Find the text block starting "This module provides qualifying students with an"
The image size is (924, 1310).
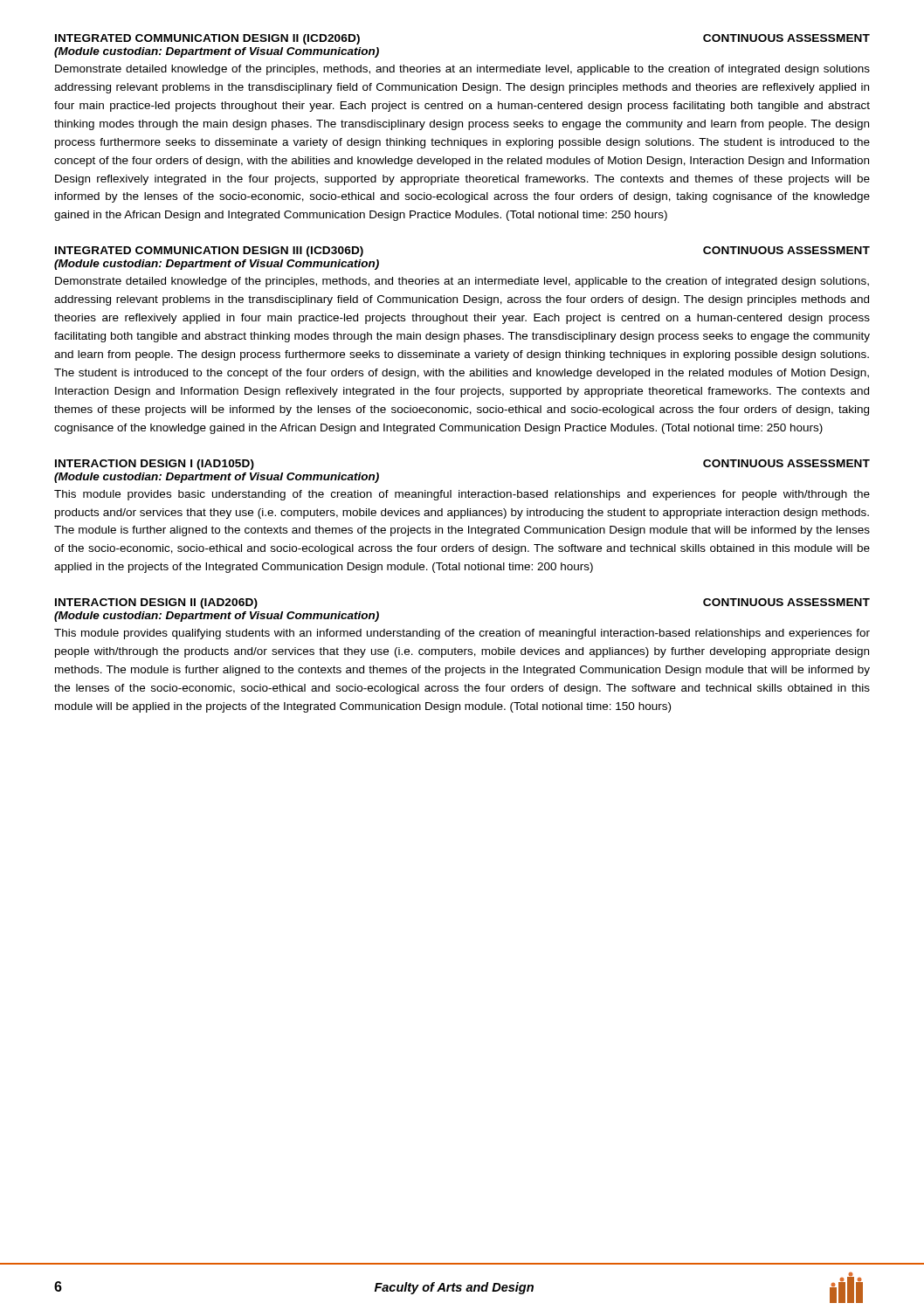462,669
